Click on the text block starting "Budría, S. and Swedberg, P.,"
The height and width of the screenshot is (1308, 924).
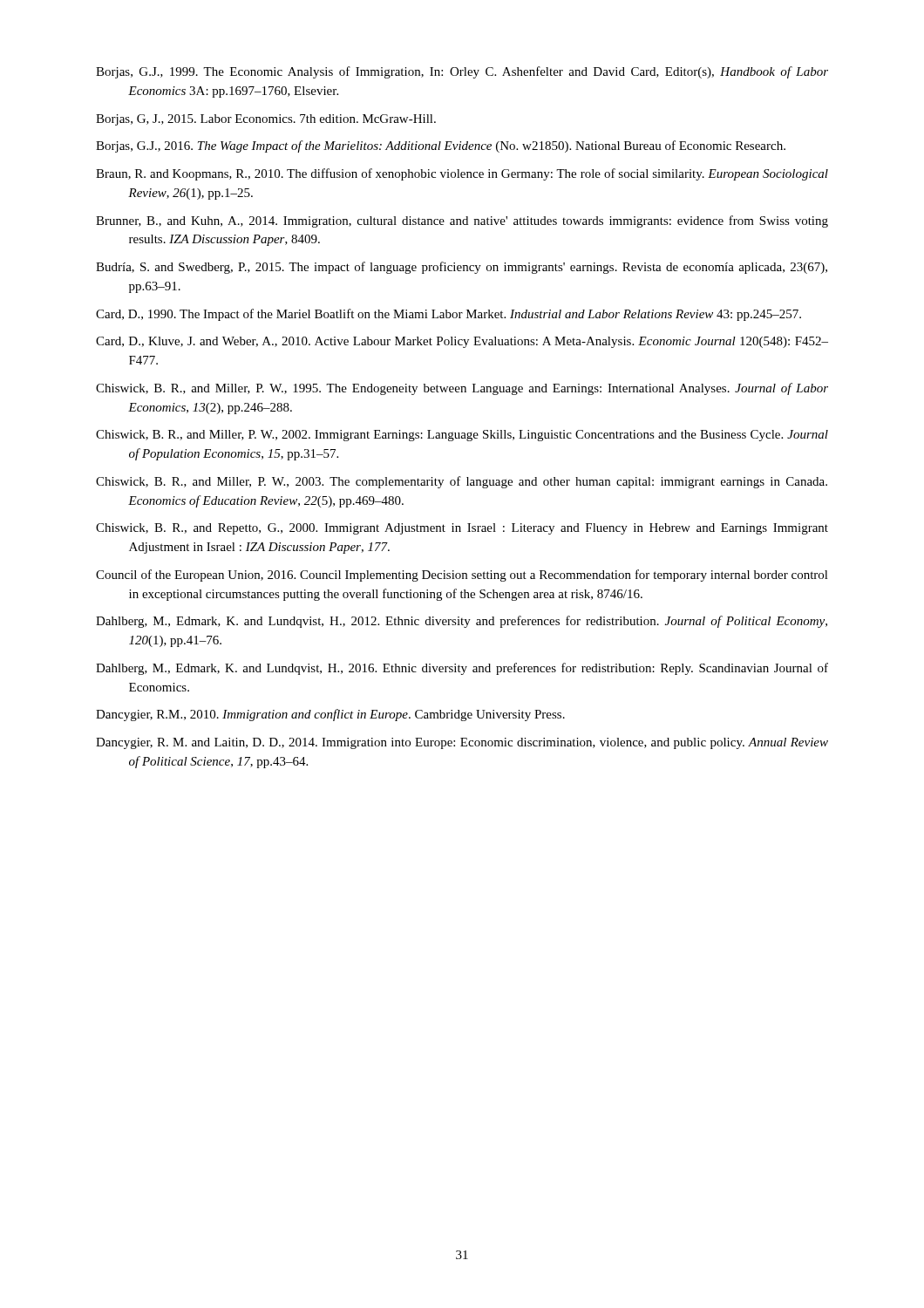pyautogui.click(x=462, y=276)
